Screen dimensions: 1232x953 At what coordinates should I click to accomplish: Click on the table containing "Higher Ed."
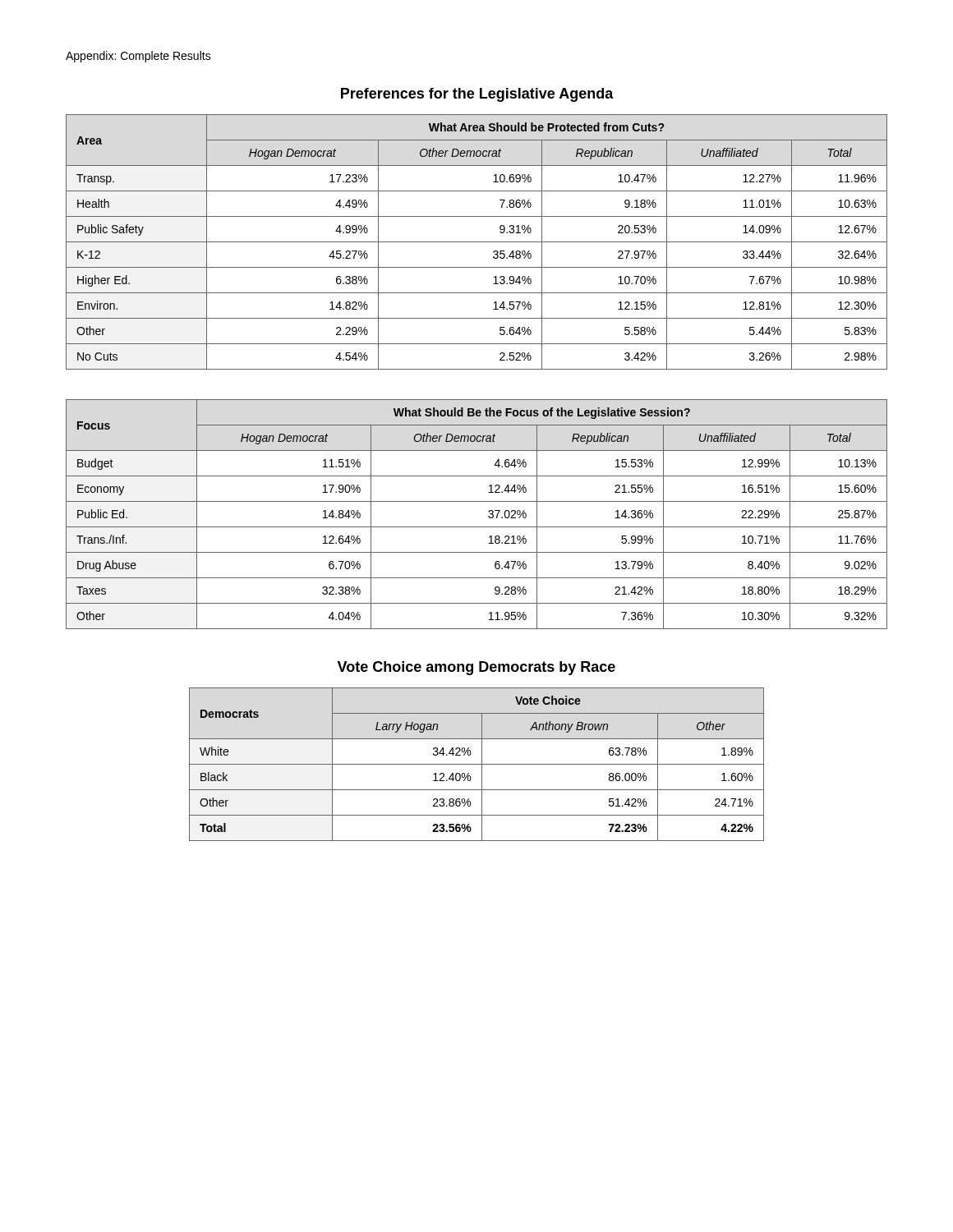(x=476, y=242)
